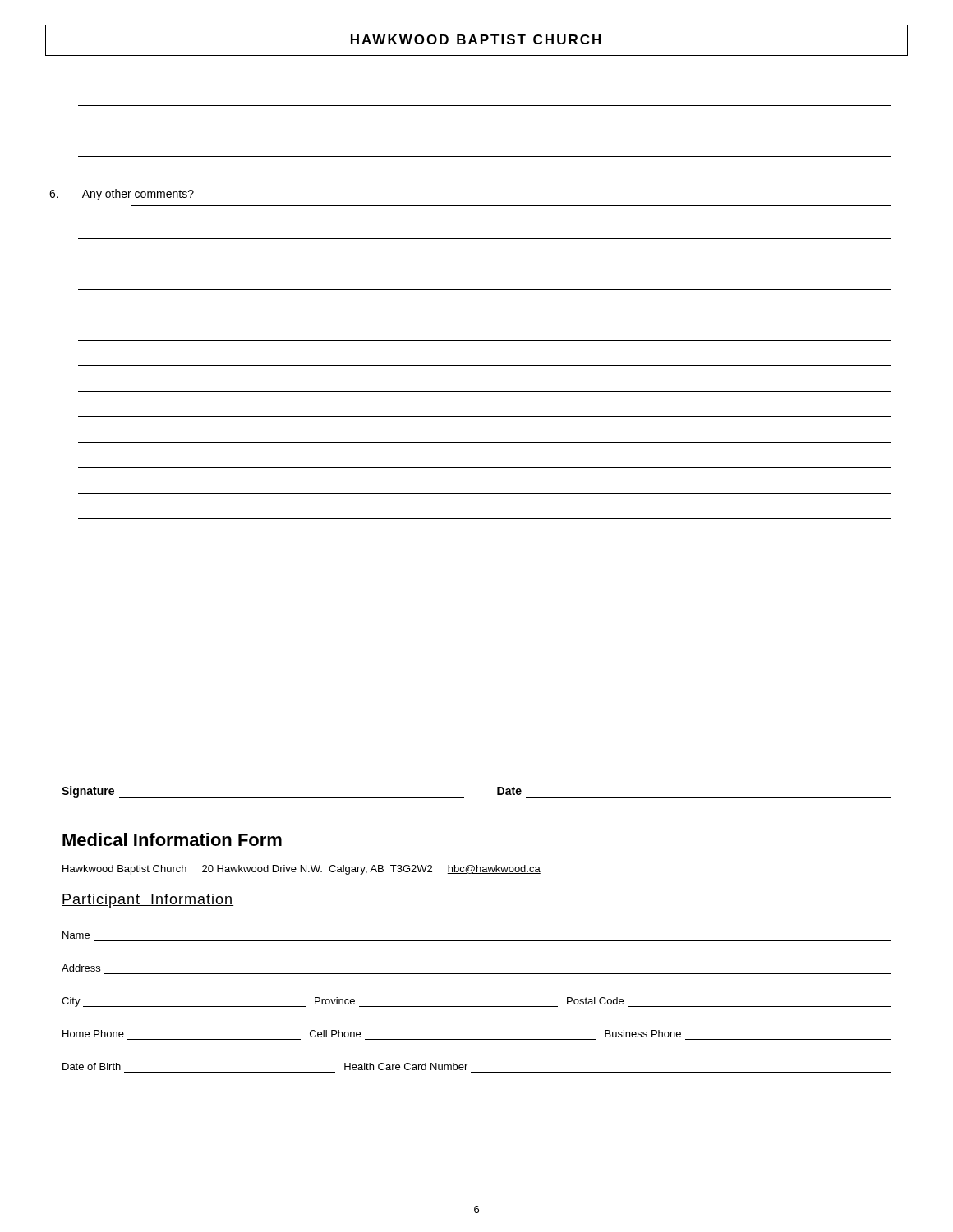Navigate to the region starting "Medical Information Form"

[172, 840]
